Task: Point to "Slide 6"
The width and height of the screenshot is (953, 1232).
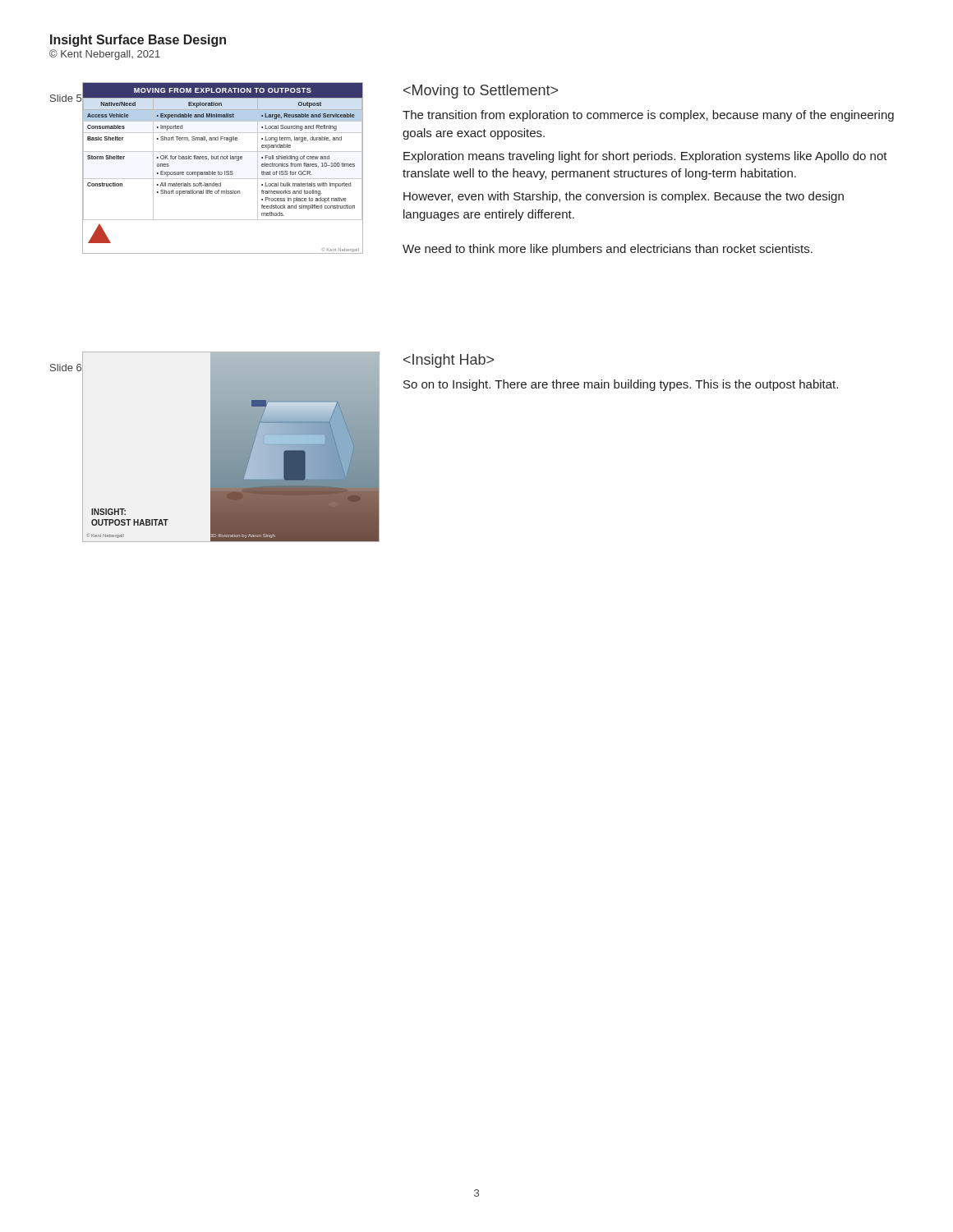Action: [x=66, y=368]
